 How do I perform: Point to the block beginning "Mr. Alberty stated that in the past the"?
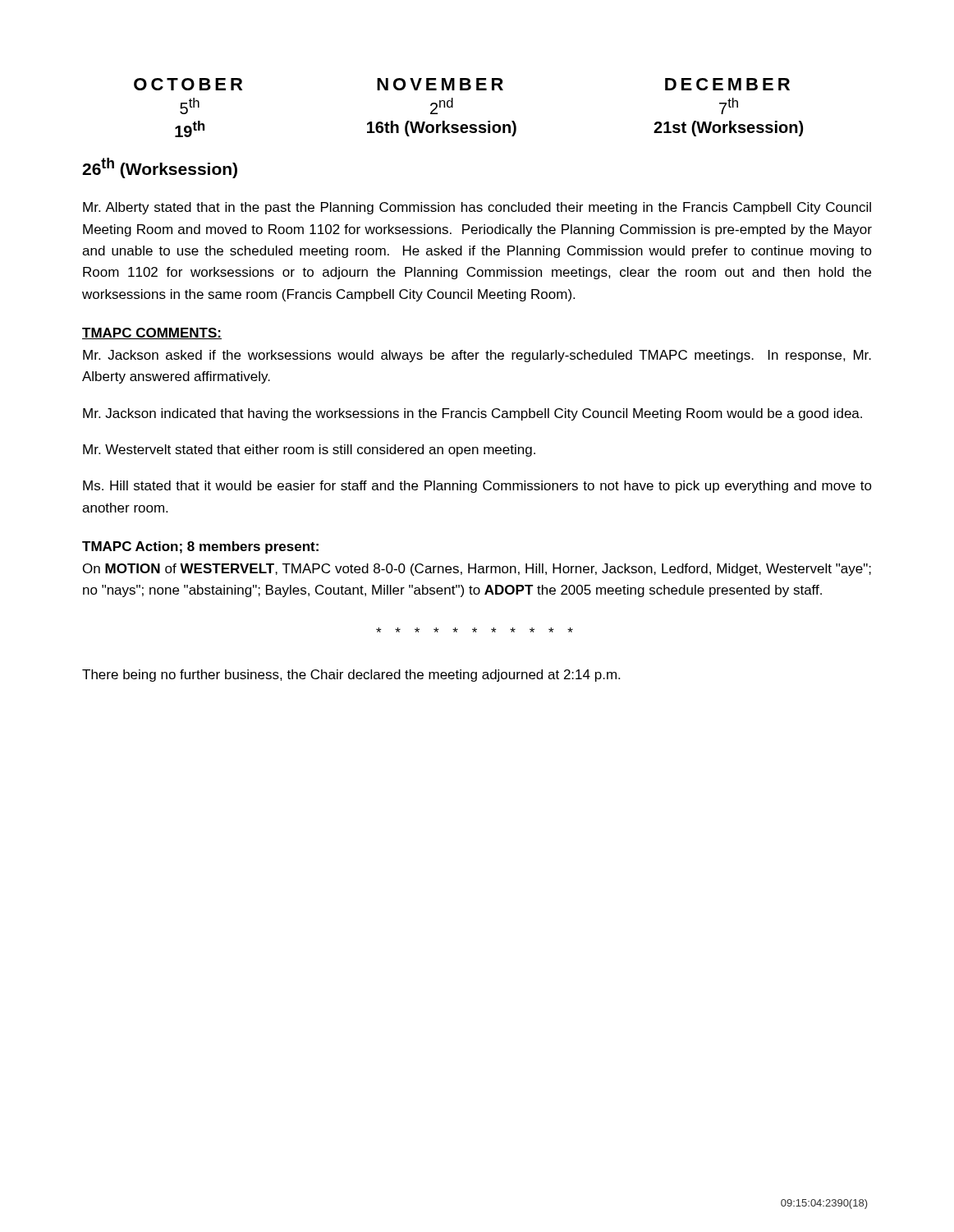(x=477, y=251)
